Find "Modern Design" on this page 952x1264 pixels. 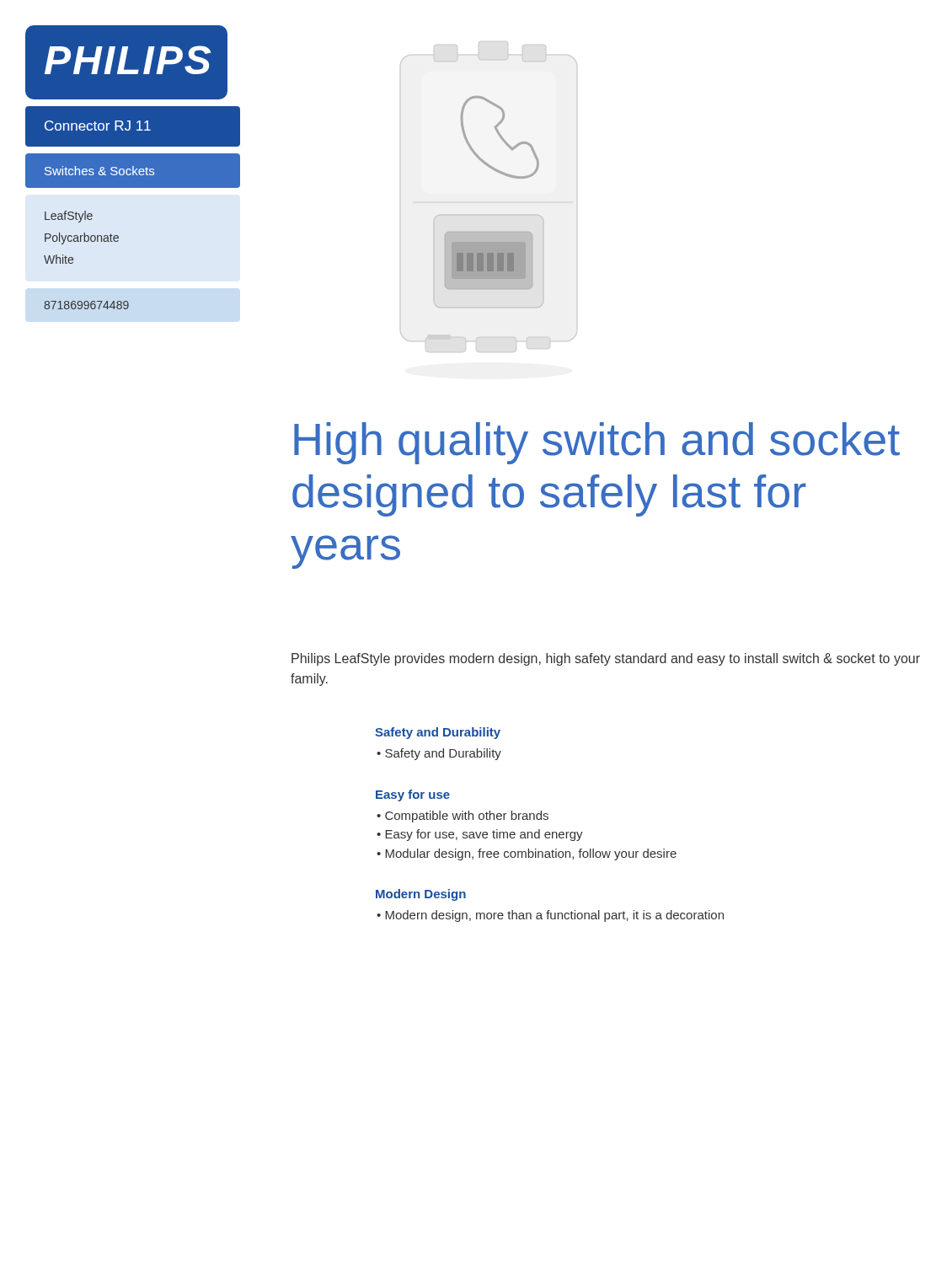421,894
